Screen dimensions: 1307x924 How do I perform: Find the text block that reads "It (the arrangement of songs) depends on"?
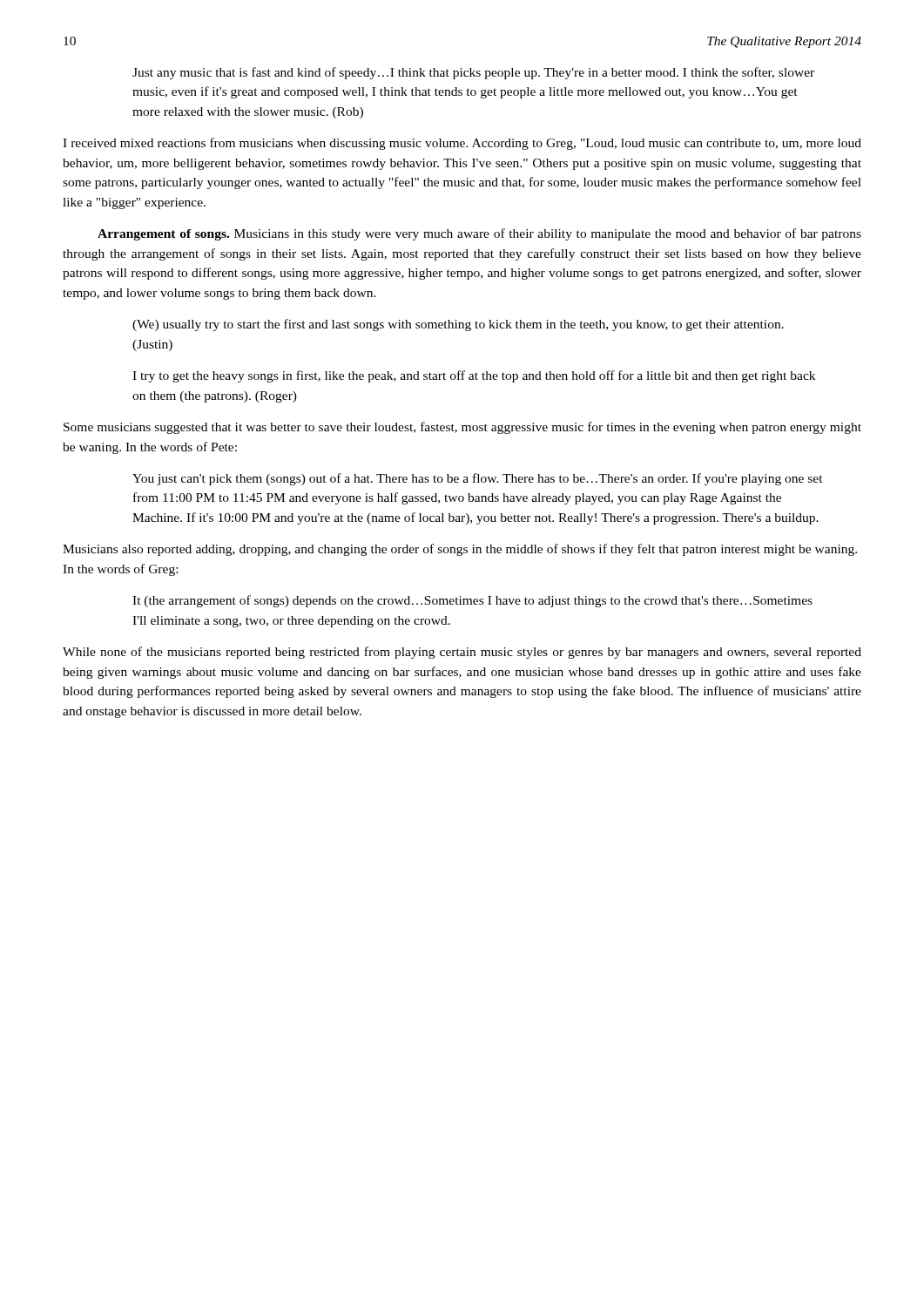pos(472,610)
